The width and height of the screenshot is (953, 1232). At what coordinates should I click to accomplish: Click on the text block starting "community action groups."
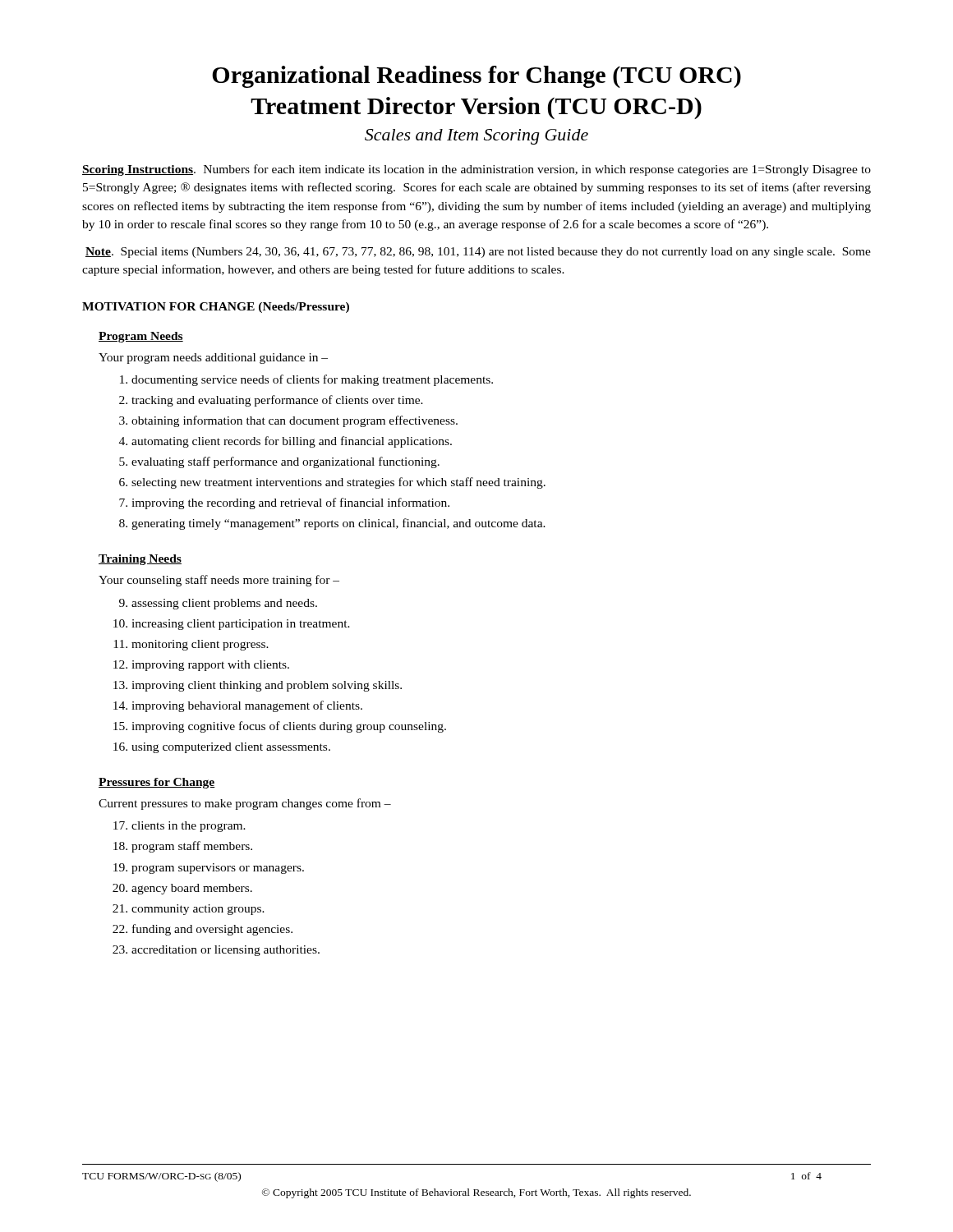198,910
